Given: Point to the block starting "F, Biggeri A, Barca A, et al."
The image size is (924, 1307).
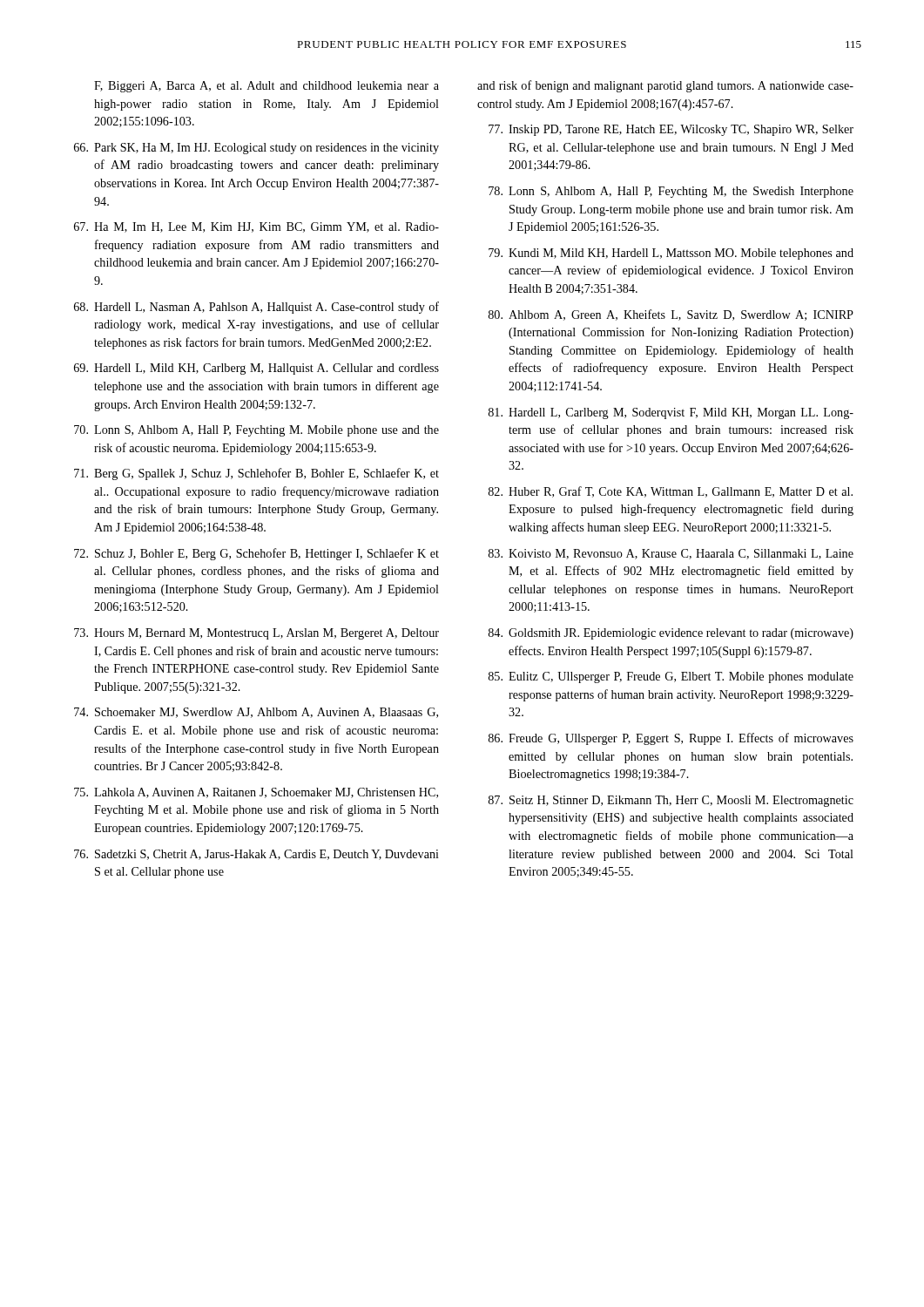Looking at the screenshot, I should (266, 103).
